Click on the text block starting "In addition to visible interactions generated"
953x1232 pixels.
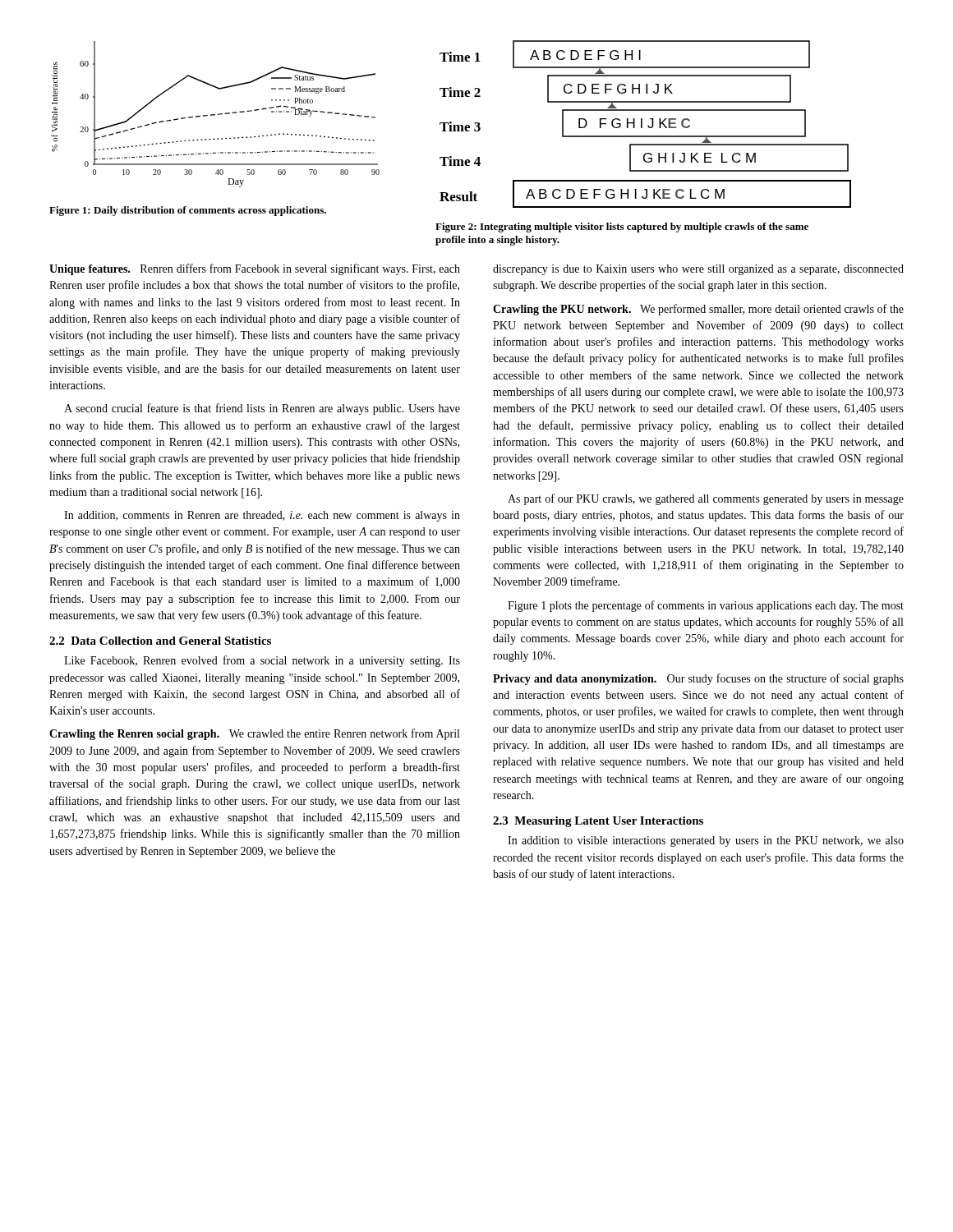click(698, 858)
